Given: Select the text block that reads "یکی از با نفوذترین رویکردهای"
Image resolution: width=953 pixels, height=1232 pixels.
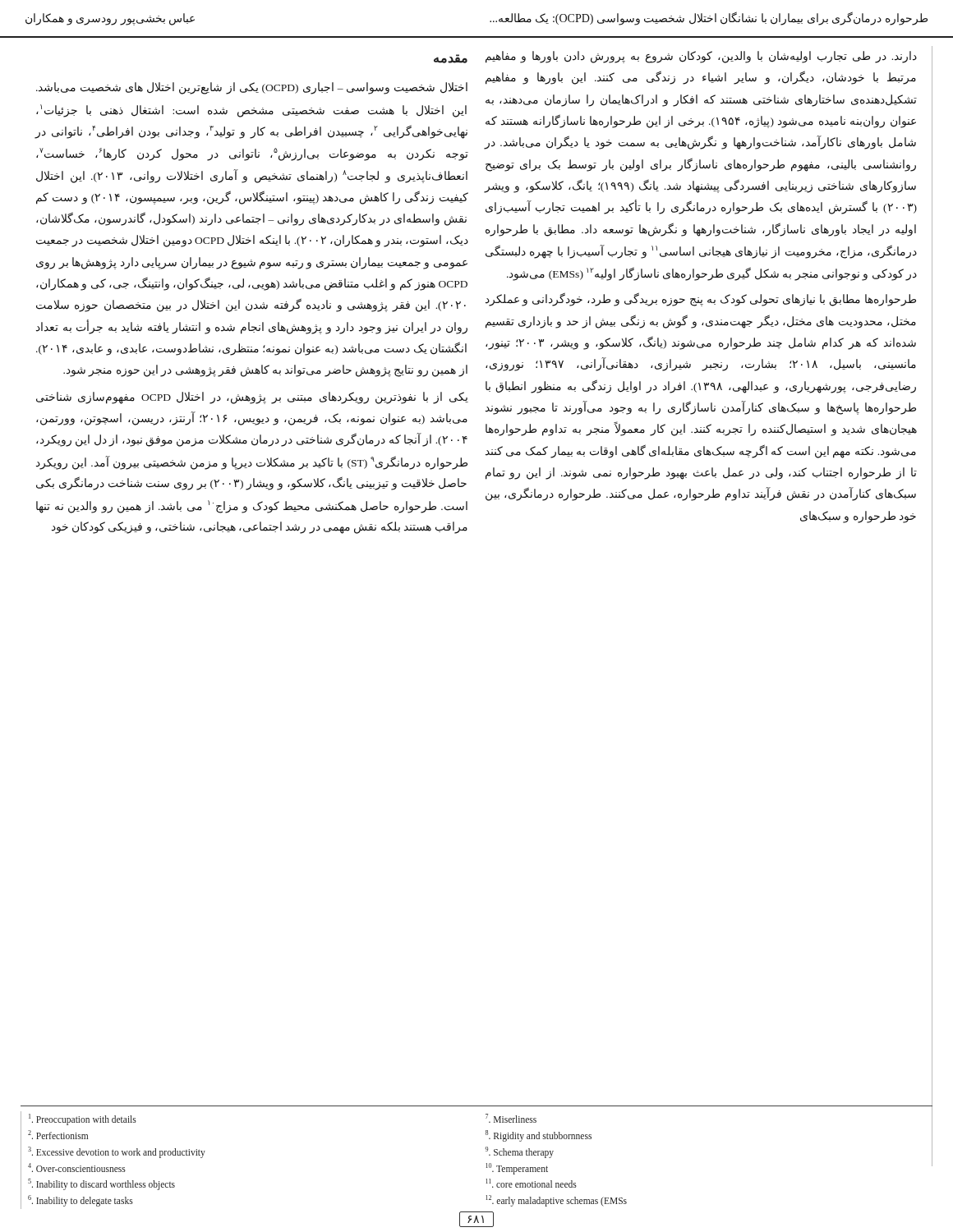Looking at the screenshot, I should 252,462.
